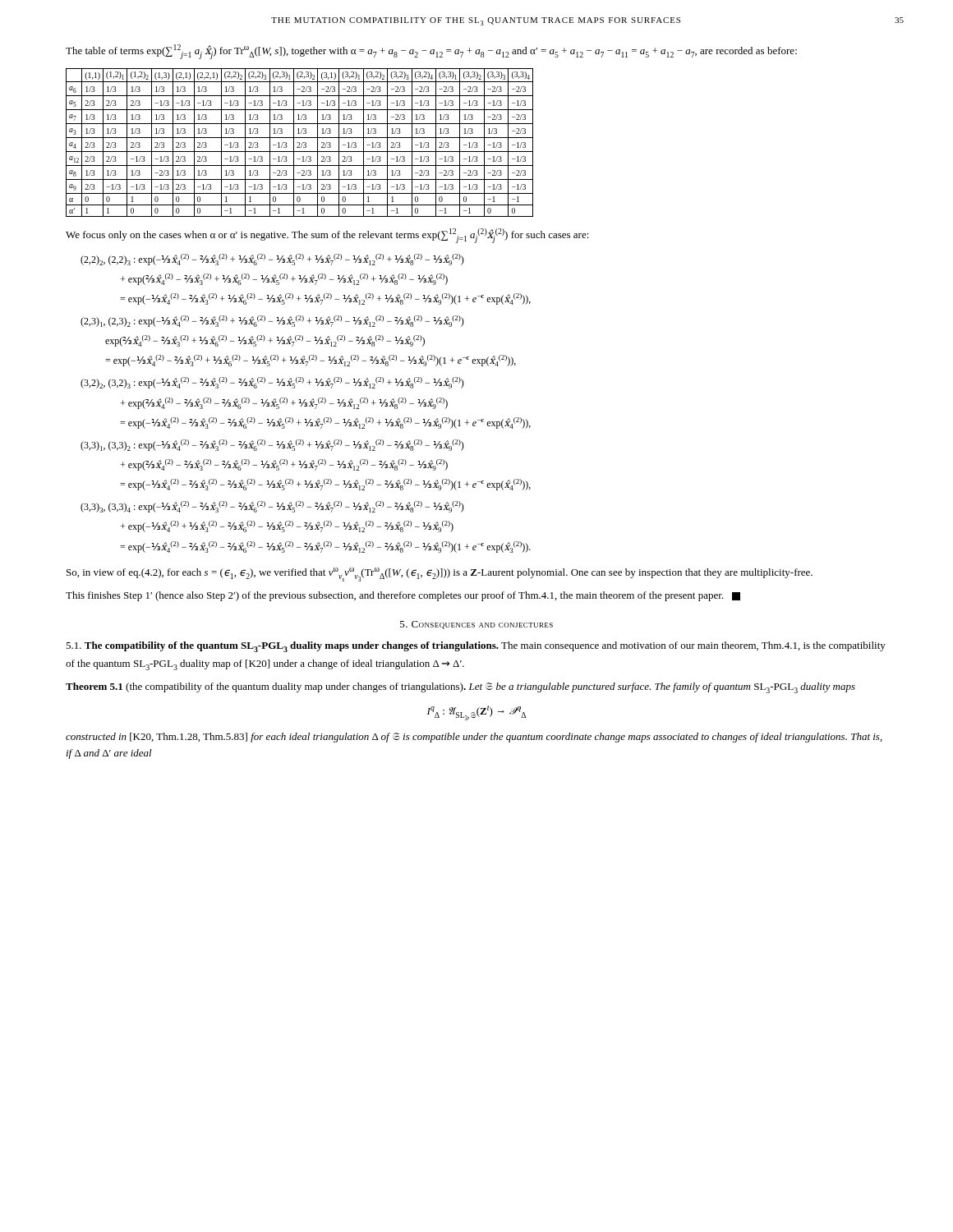This screenshot has height=1232, width=953.
Task: Where is the passage that starts "constructed in [K20, Thm.1.28, Thm.5.83] for"?
Action: click(x=474, y=744)
